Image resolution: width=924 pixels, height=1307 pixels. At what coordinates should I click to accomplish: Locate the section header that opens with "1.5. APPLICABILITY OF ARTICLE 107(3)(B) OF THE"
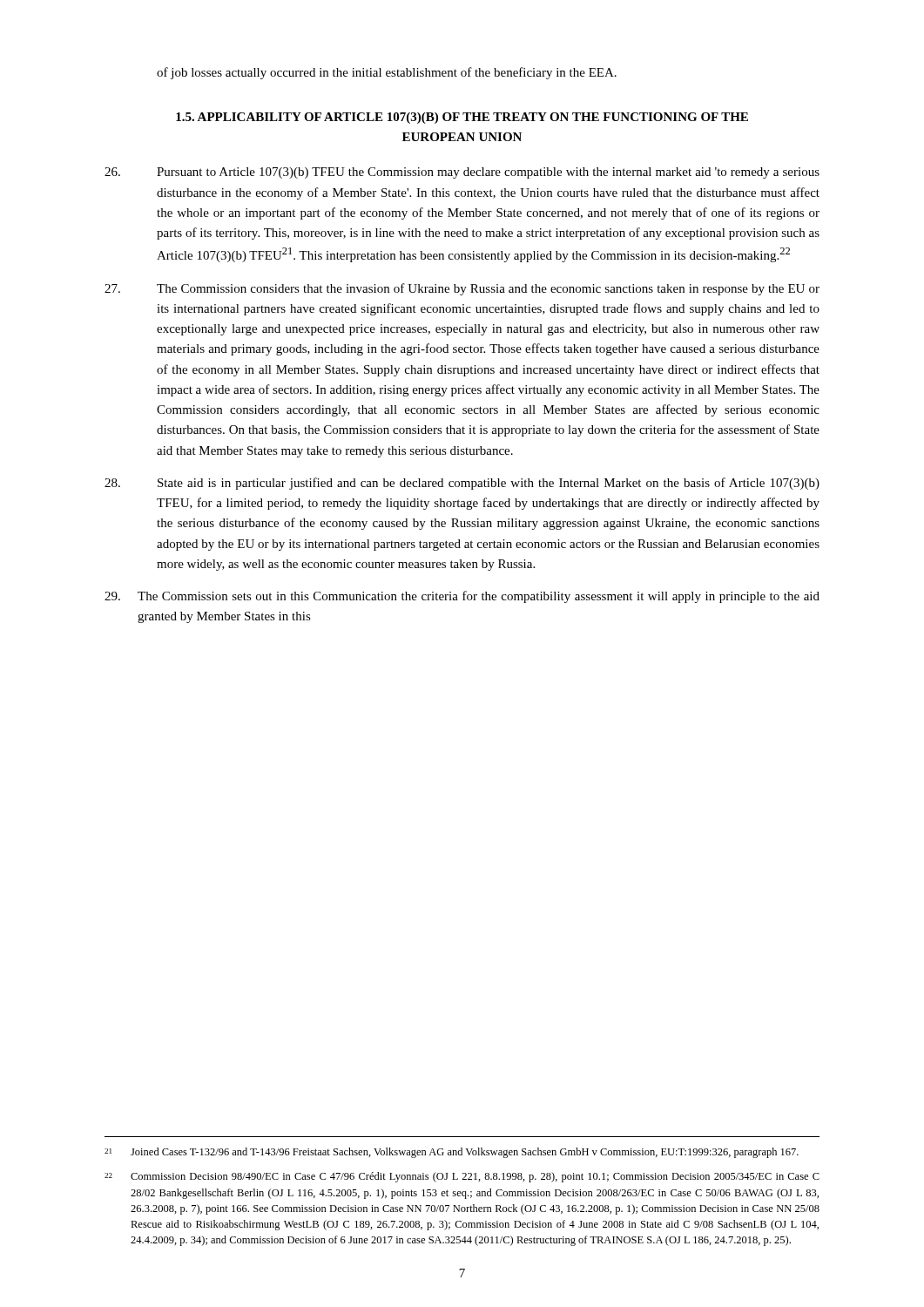(x=462, y=127)
